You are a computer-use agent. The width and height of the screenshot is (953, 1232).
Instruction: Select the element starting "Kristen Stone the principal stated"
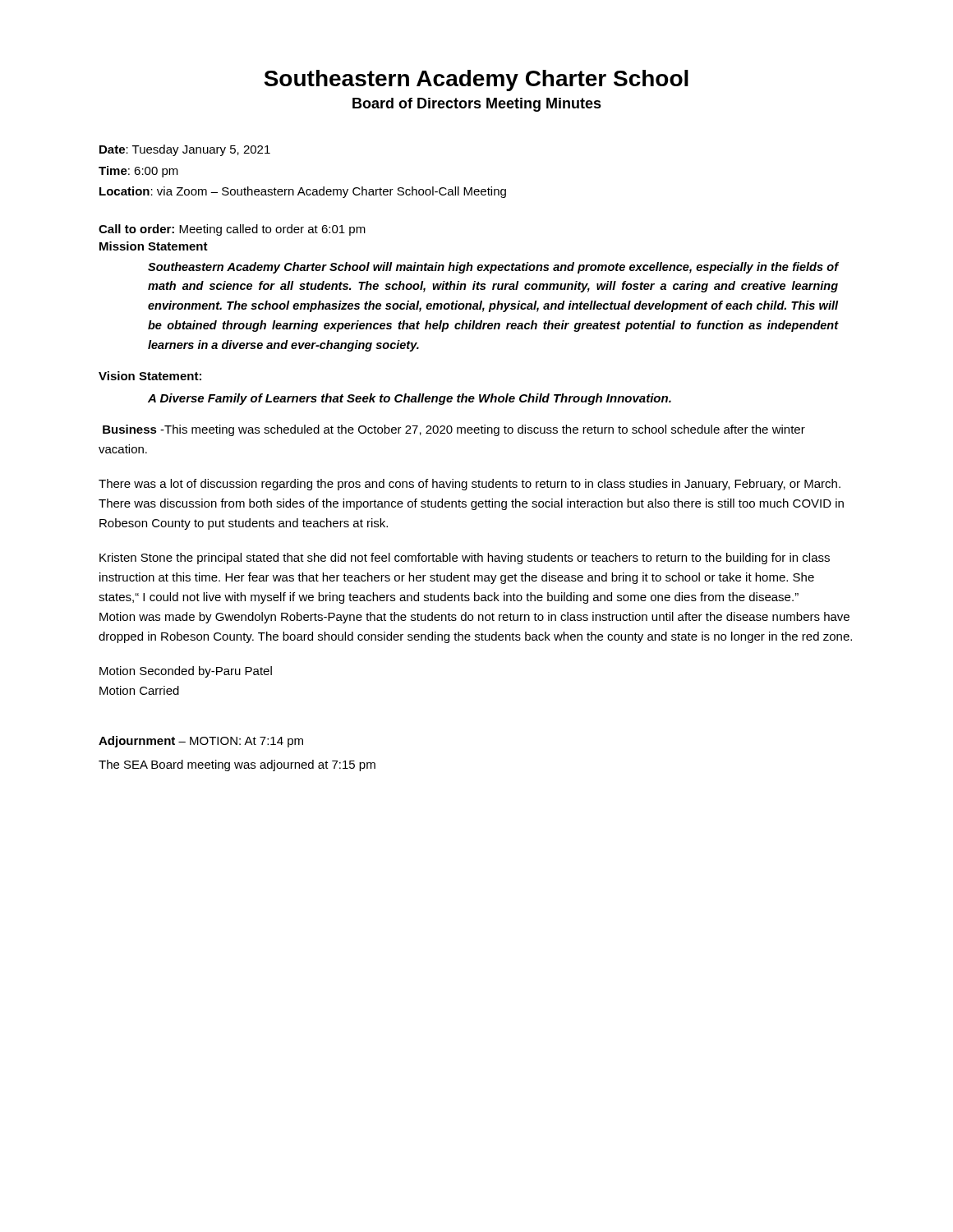coord(476,597)
